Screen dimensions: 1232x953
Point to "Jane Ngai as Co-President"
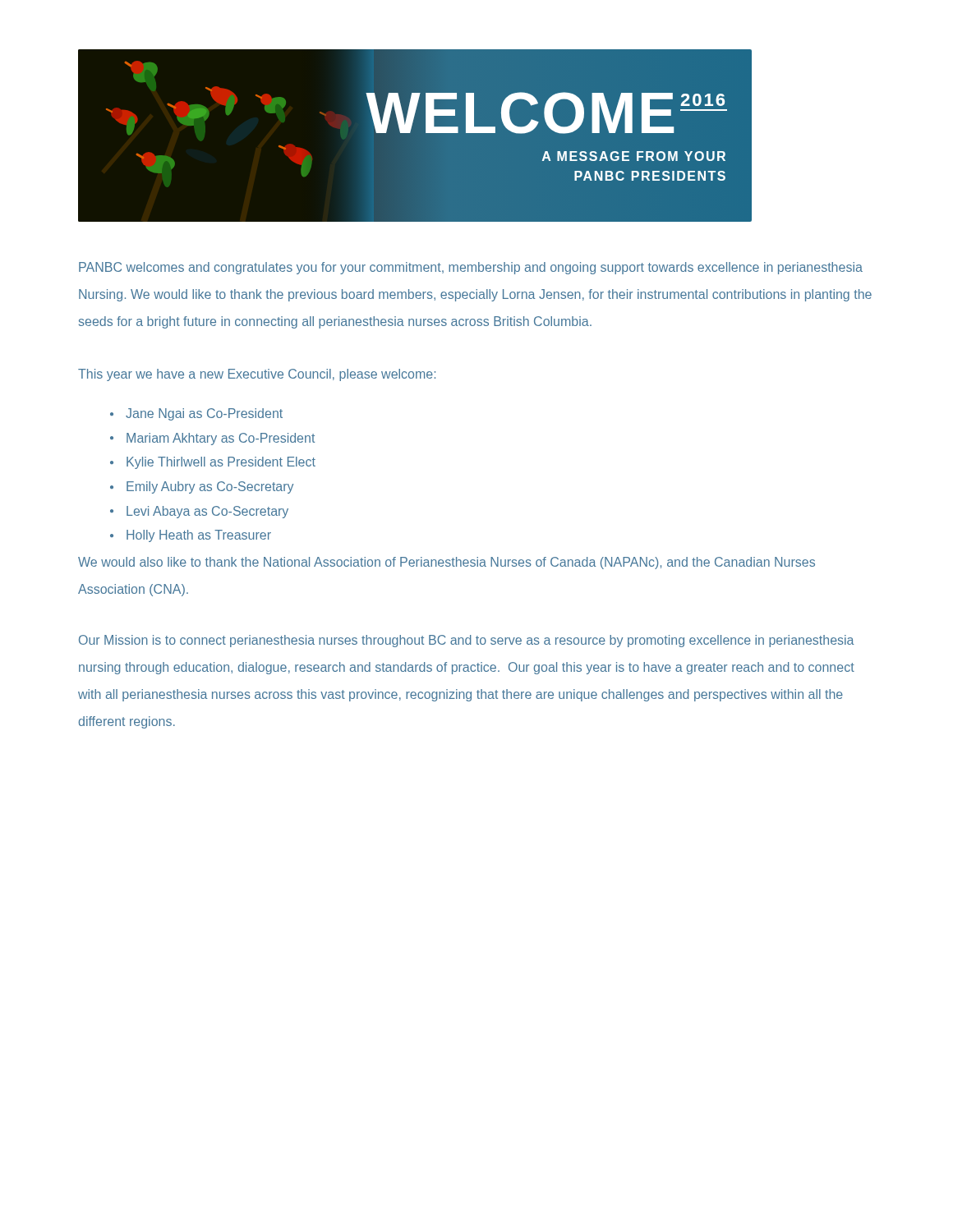(204, 414)
